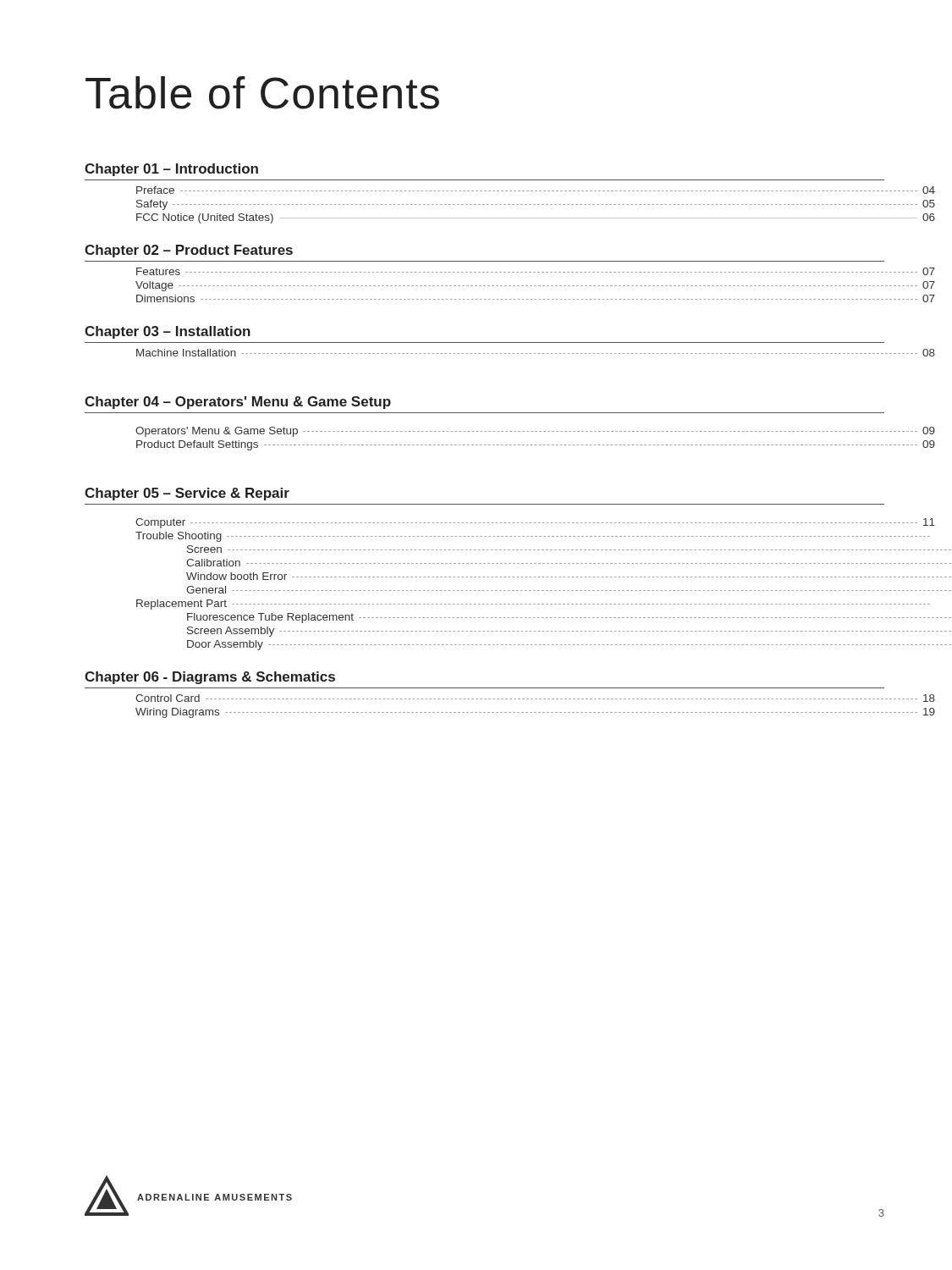Select the section header that reads "Chapter 04 – Operators' Menu &"

tap(484, 403)
